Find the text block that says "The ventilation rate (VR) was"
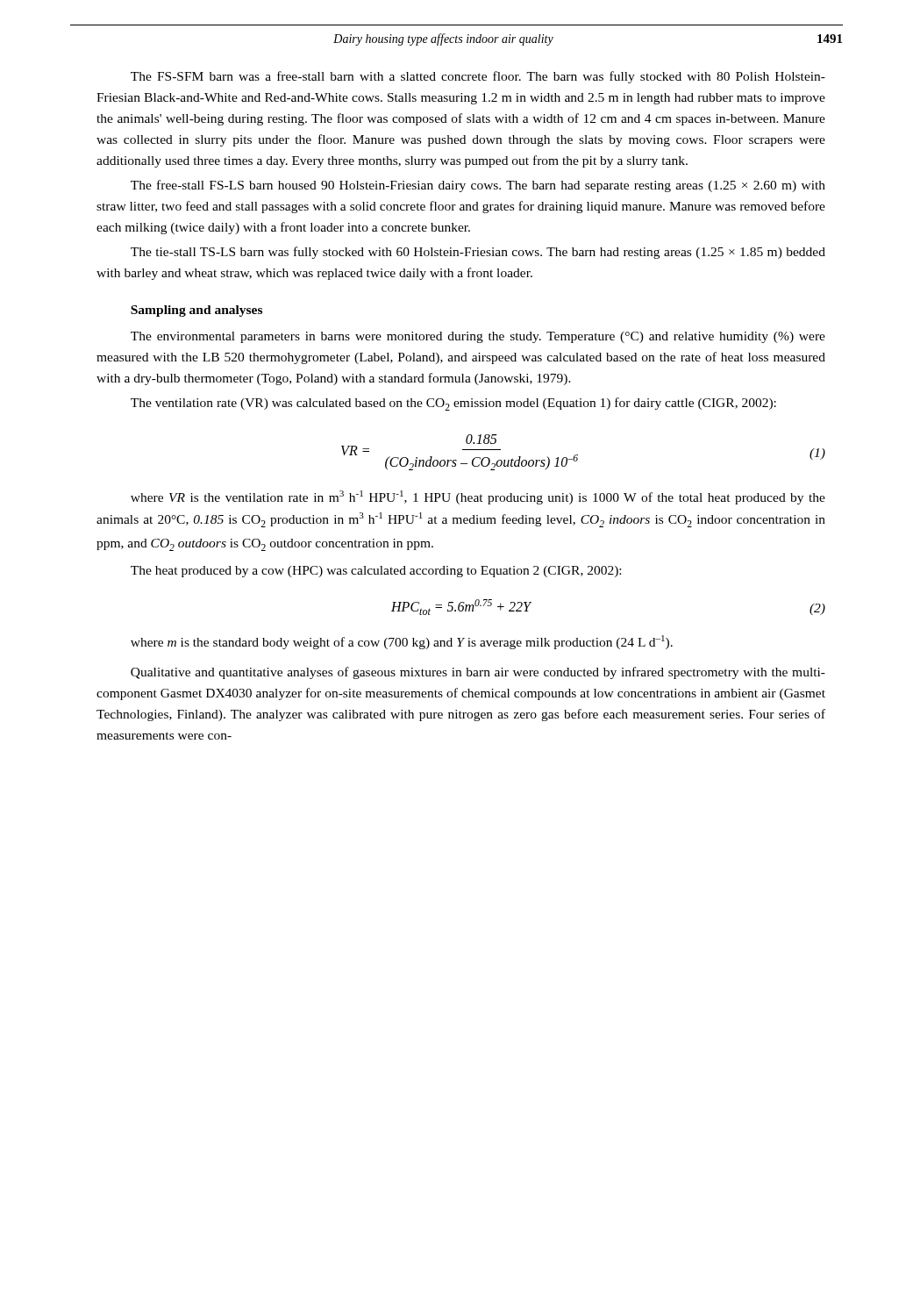The width and height of the screenshot is (913, 1316). click(461, 404)
